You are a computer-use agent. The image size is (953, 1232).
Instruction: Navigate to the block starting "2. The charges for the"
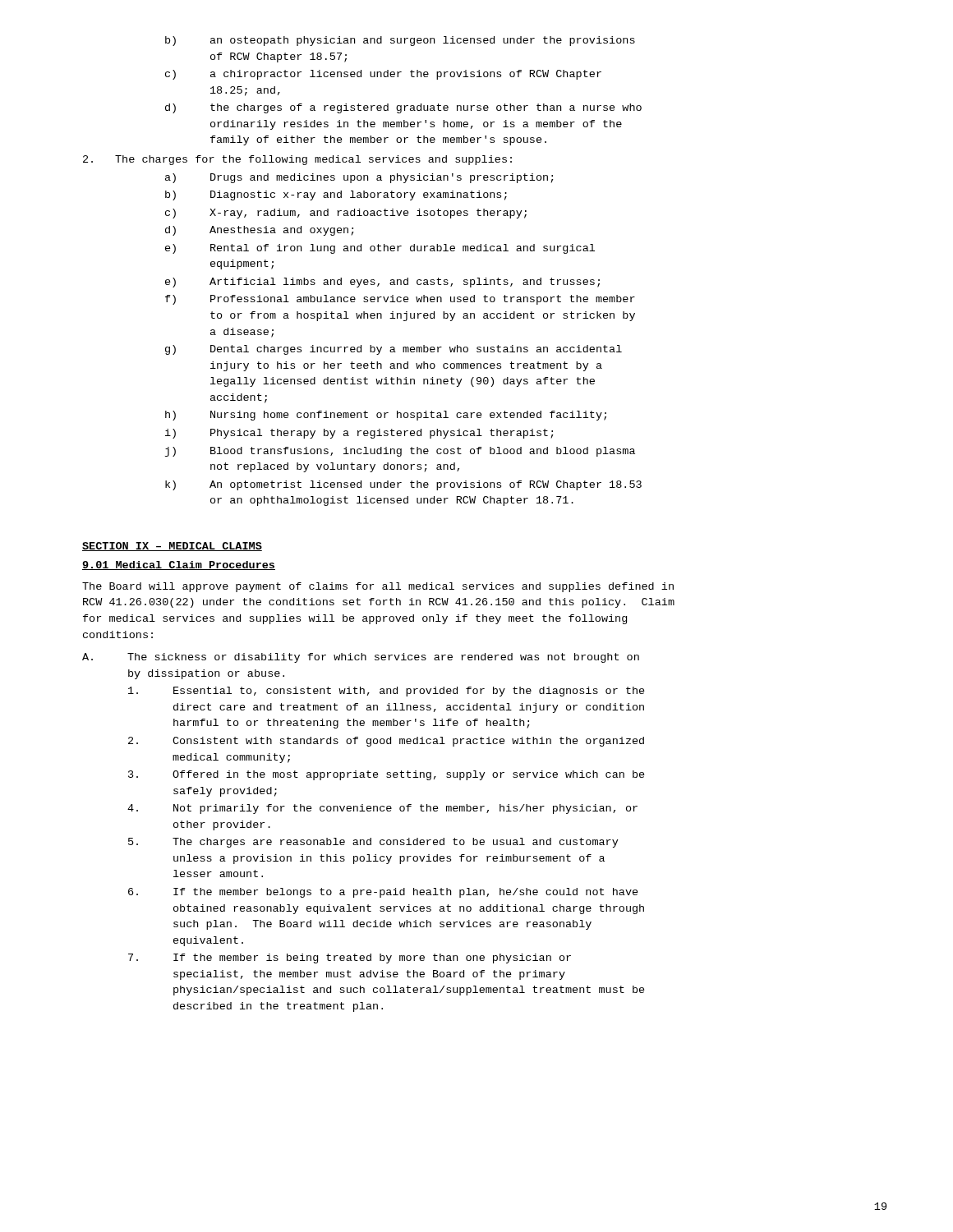(485, 160)
